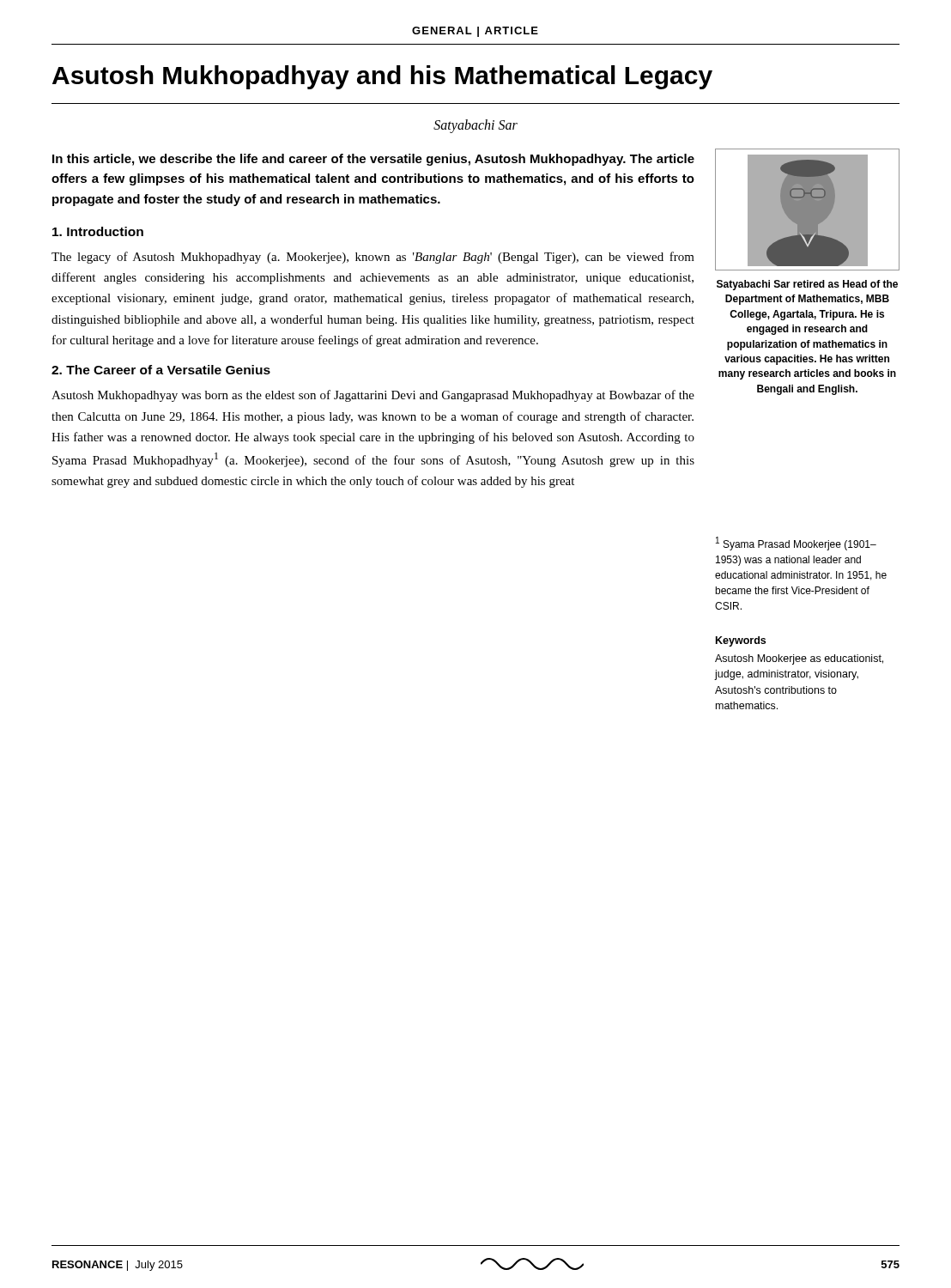Locate the block starting "Satyabachi Sar retired as"
This screenshot has height=1288, width=951.
[x=807, y=336]
